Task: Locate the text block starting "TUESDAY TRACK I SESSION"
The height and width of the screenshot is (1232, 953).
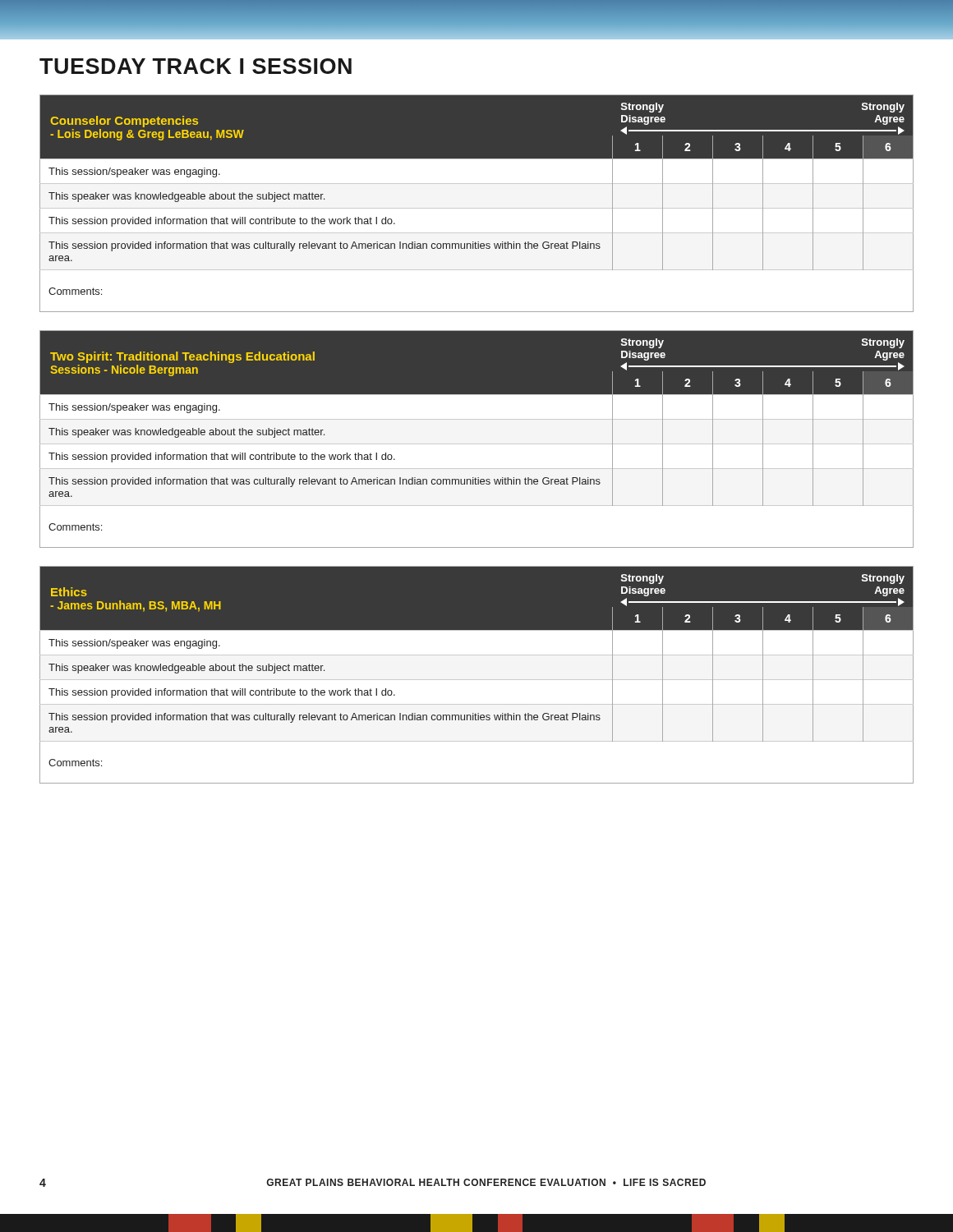Action: [196, 67]
